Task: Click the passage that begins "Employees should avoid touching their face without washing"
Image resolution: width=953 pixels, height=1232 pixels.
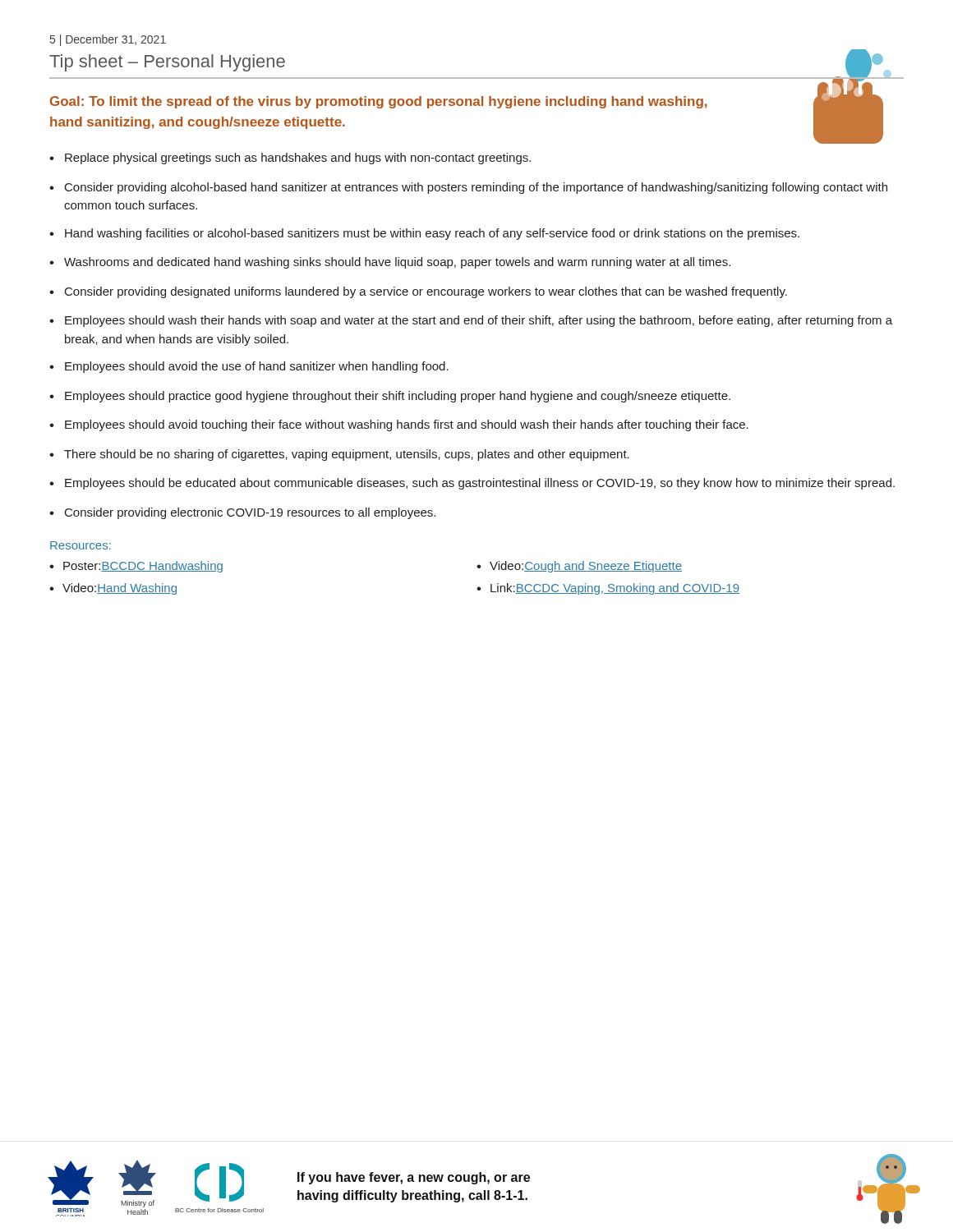Action: [x=407, y=424]
